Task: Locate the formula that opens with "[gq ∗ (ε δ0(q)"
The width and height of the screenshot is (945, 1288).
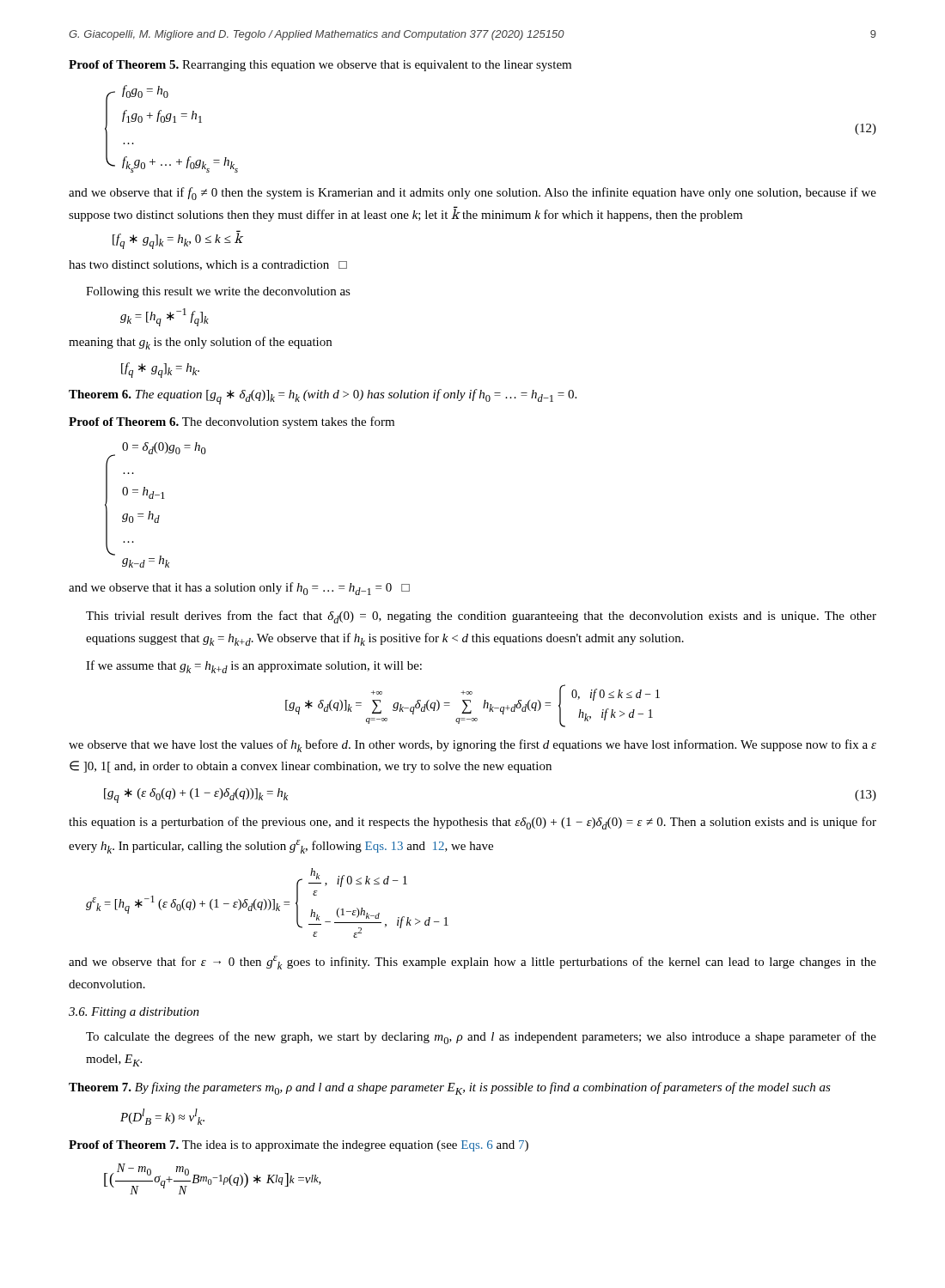Action: [197, 796]
